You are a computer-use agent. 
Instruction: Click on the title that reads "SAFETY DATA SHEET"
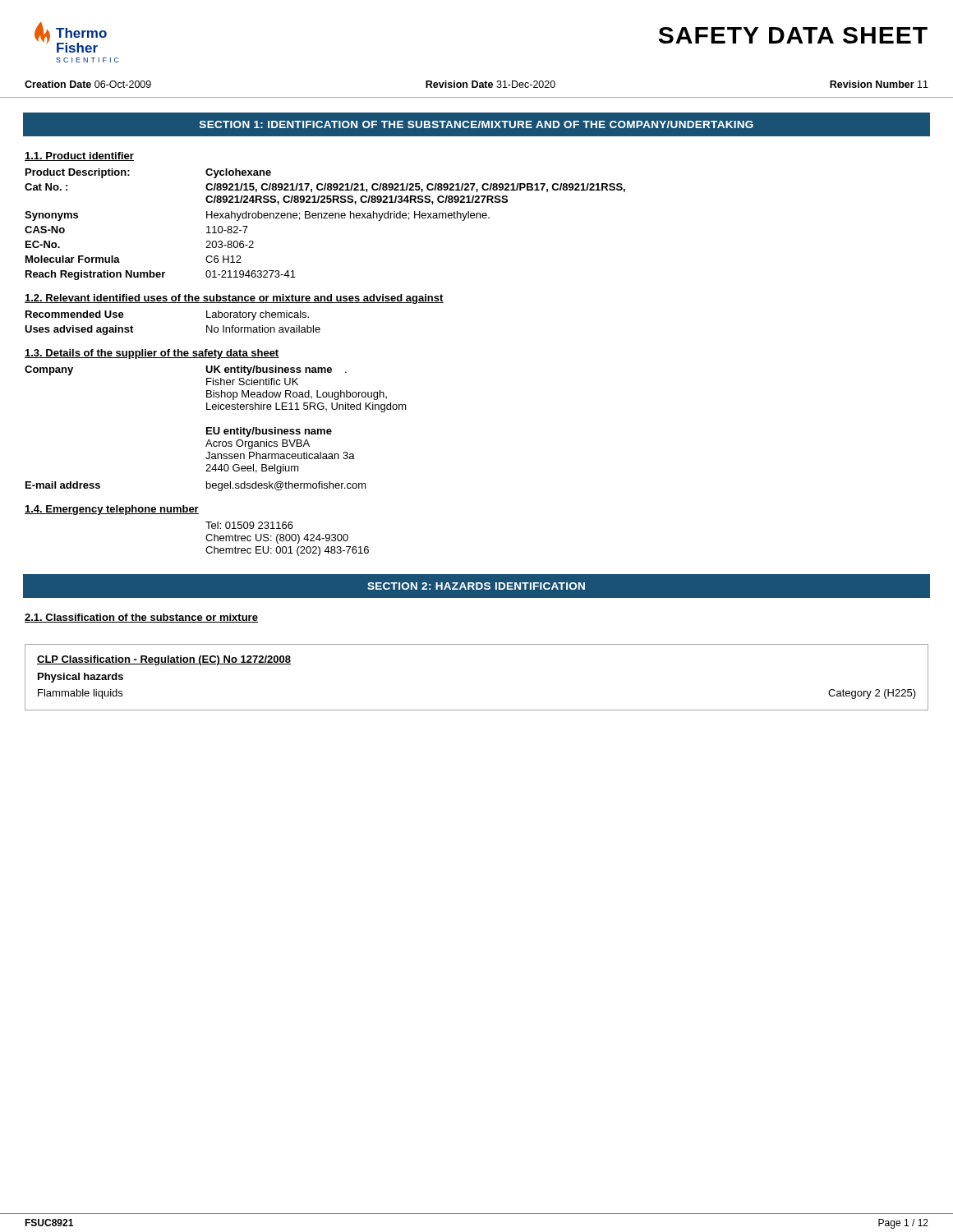click(793, 35)
